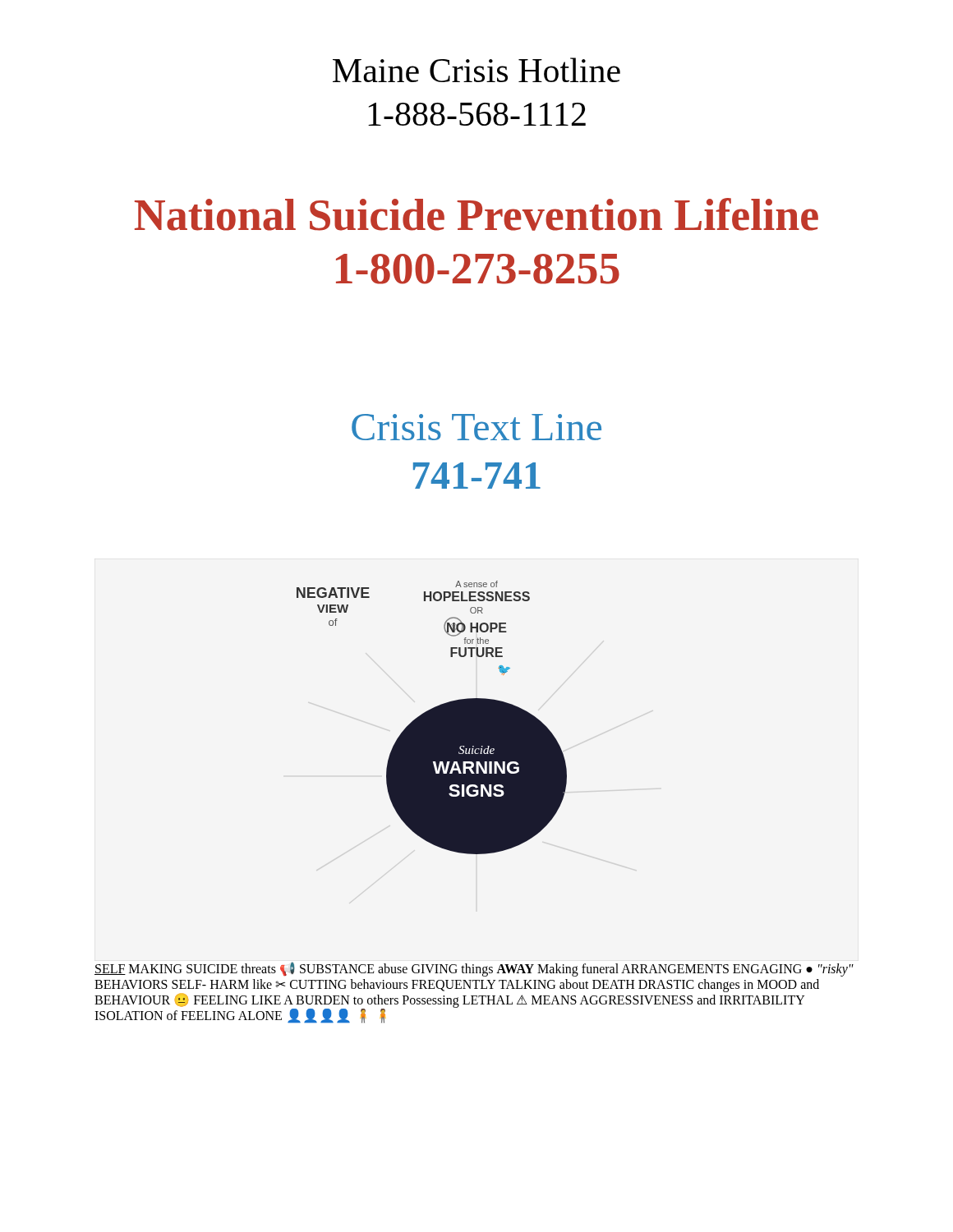Screen dimensions: 1232x953
Task: Click where it says "Maine Crisis Hotline 1-888-568-1112"
Action: [x=476, y=92]
